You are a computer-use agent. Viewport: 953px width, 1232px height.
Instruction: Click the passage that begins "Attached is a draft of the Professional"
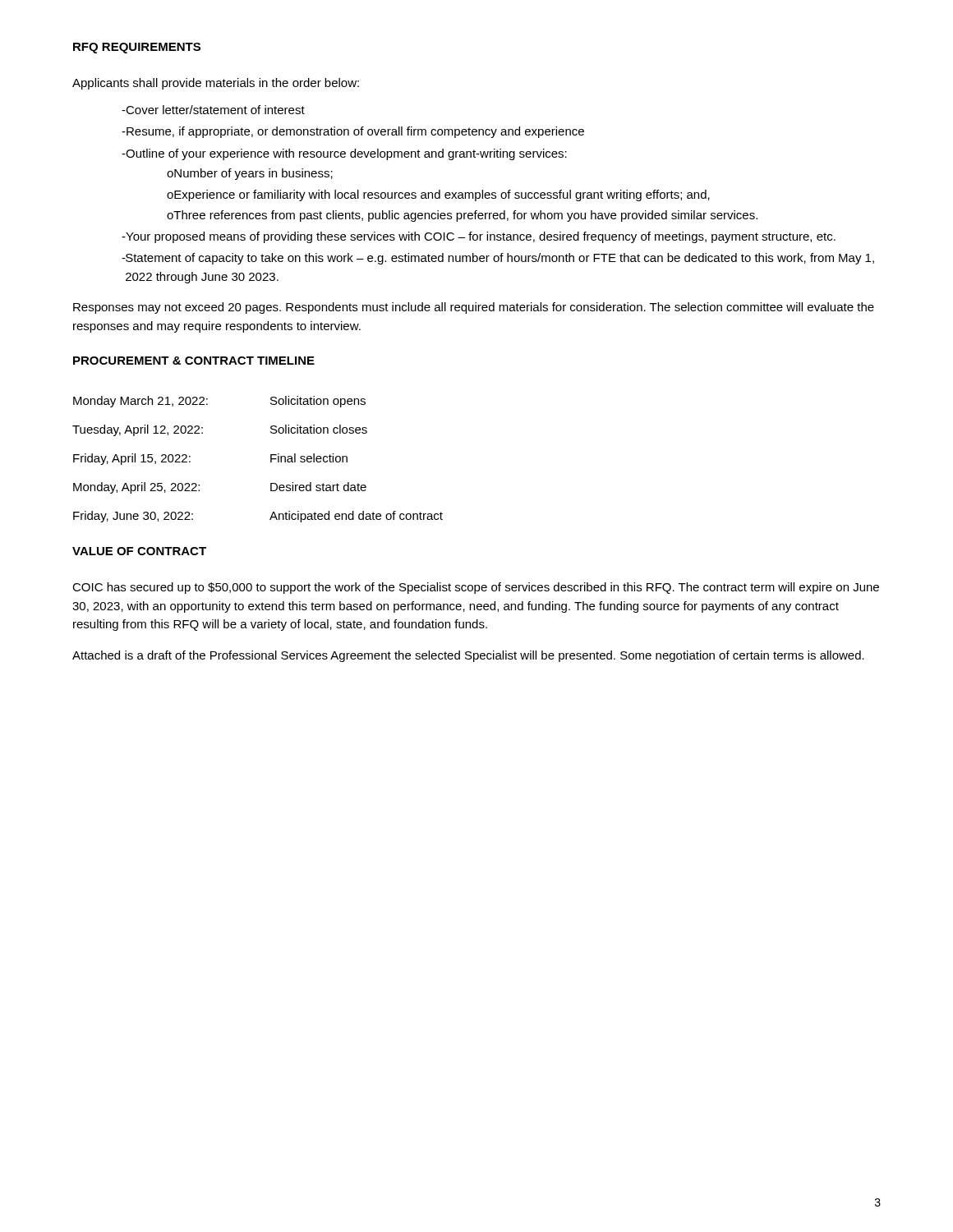click(x=476, y=655)
